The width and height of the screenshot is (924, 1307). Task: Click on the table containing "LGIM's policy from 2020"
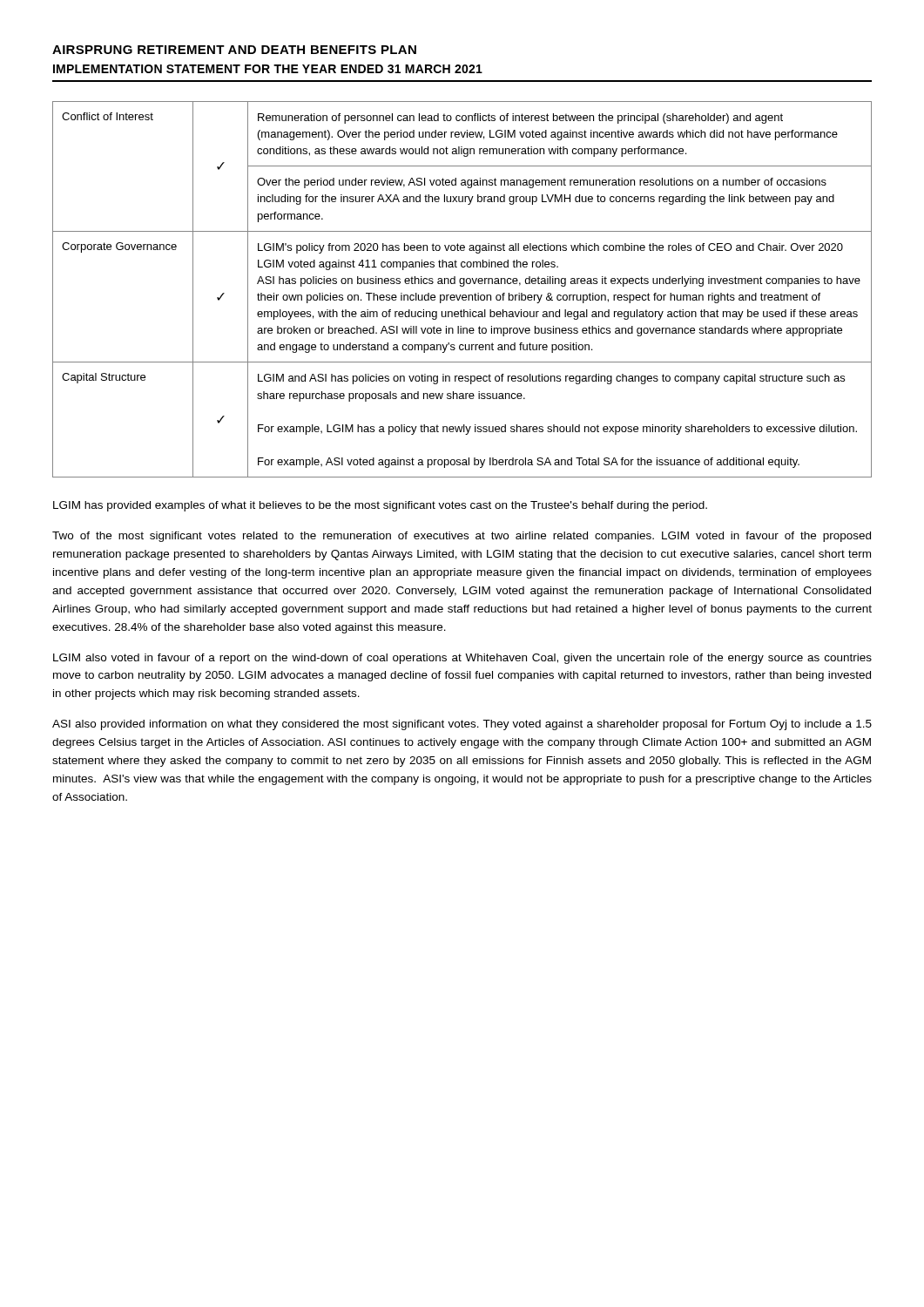tap(462, 289)
